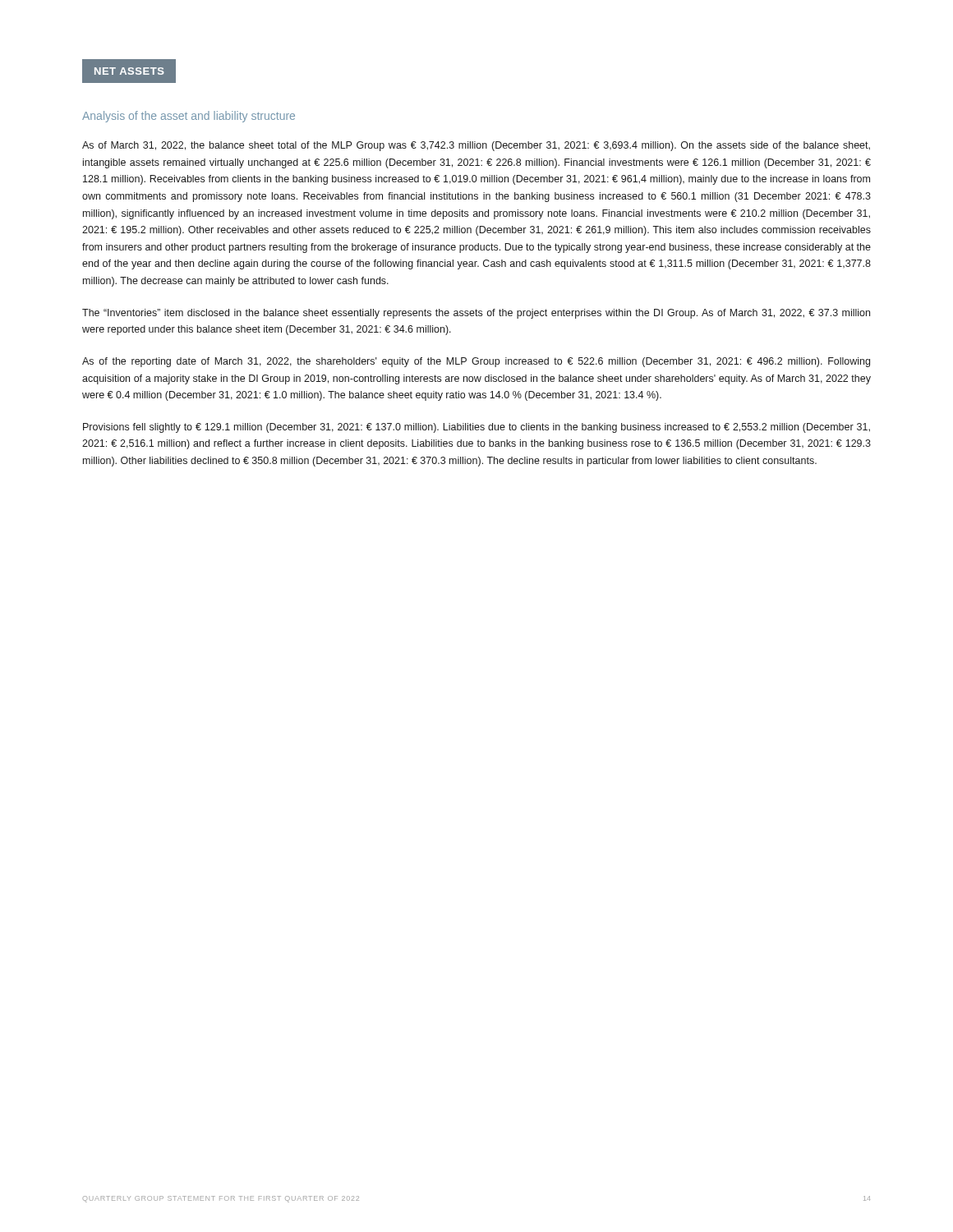Viewport: 953px width, 1232px height.
Task: Locate the section header that says "Analysis of the asset"
Action: (x=189, y=116)
